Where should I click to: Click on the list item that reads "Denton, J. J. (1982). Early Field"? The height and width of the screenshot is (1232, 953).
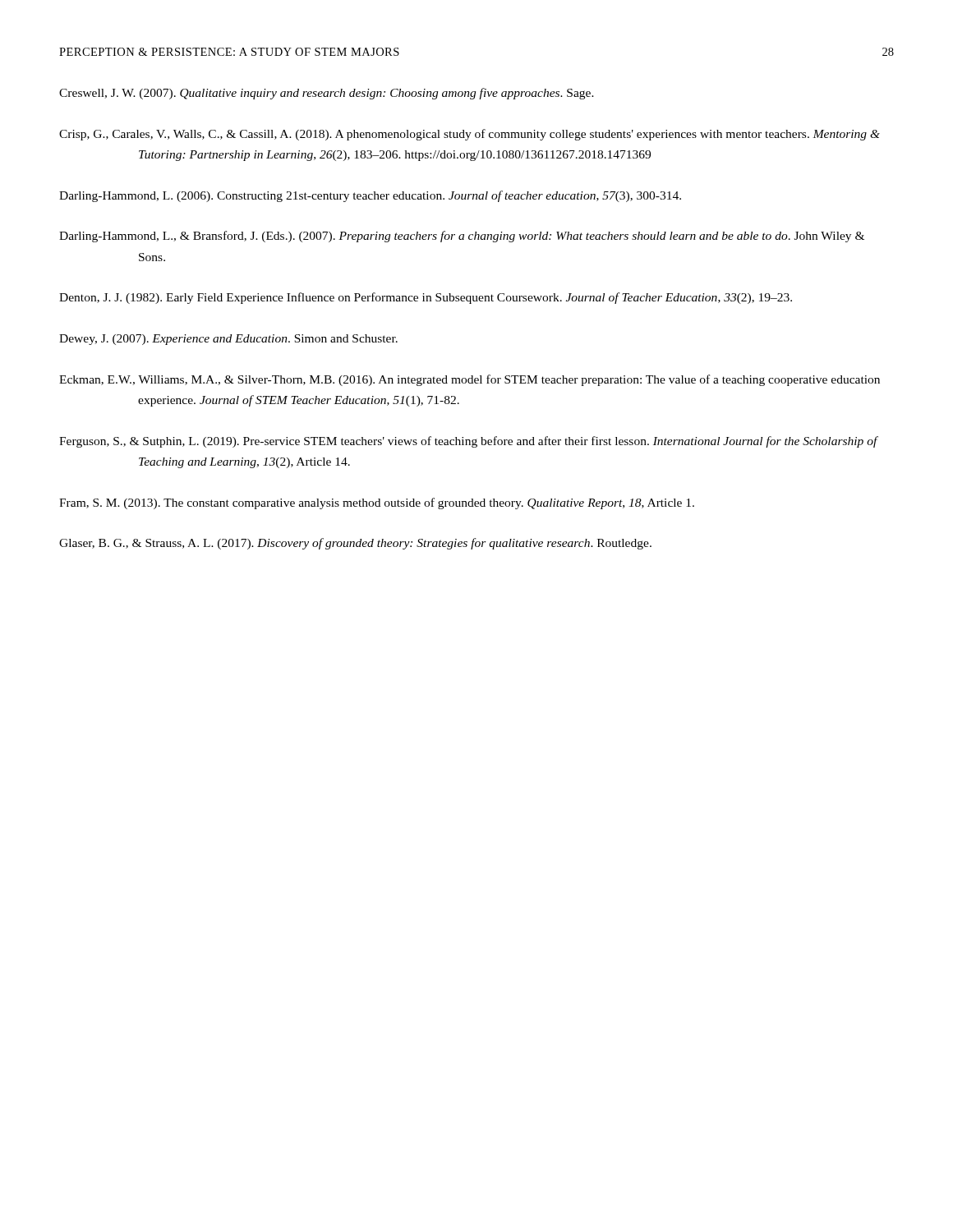pos(426,297)
